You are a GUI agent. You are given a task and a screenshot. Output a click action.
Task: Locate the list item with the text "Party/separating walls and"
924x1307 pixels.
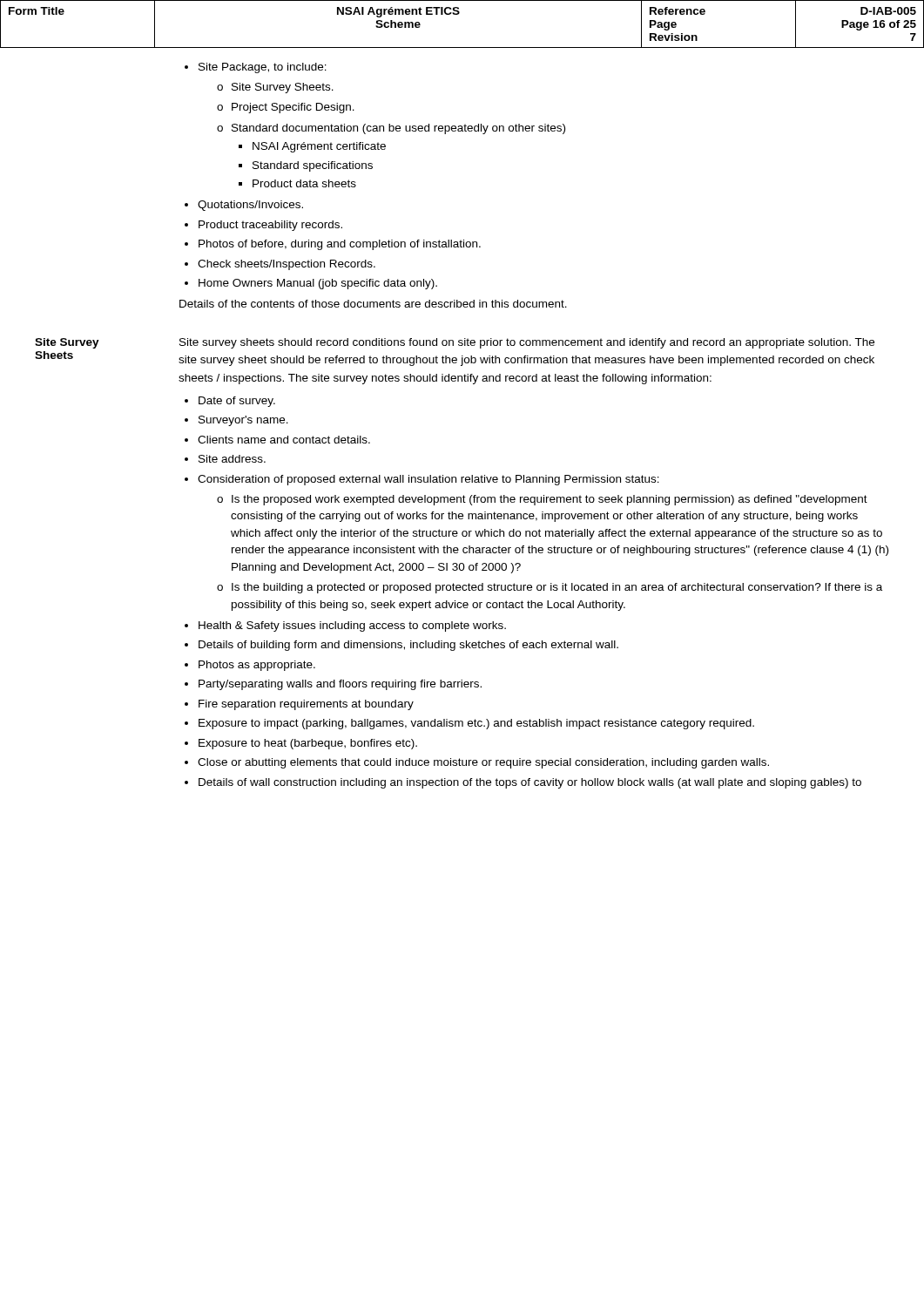[340, 684]
